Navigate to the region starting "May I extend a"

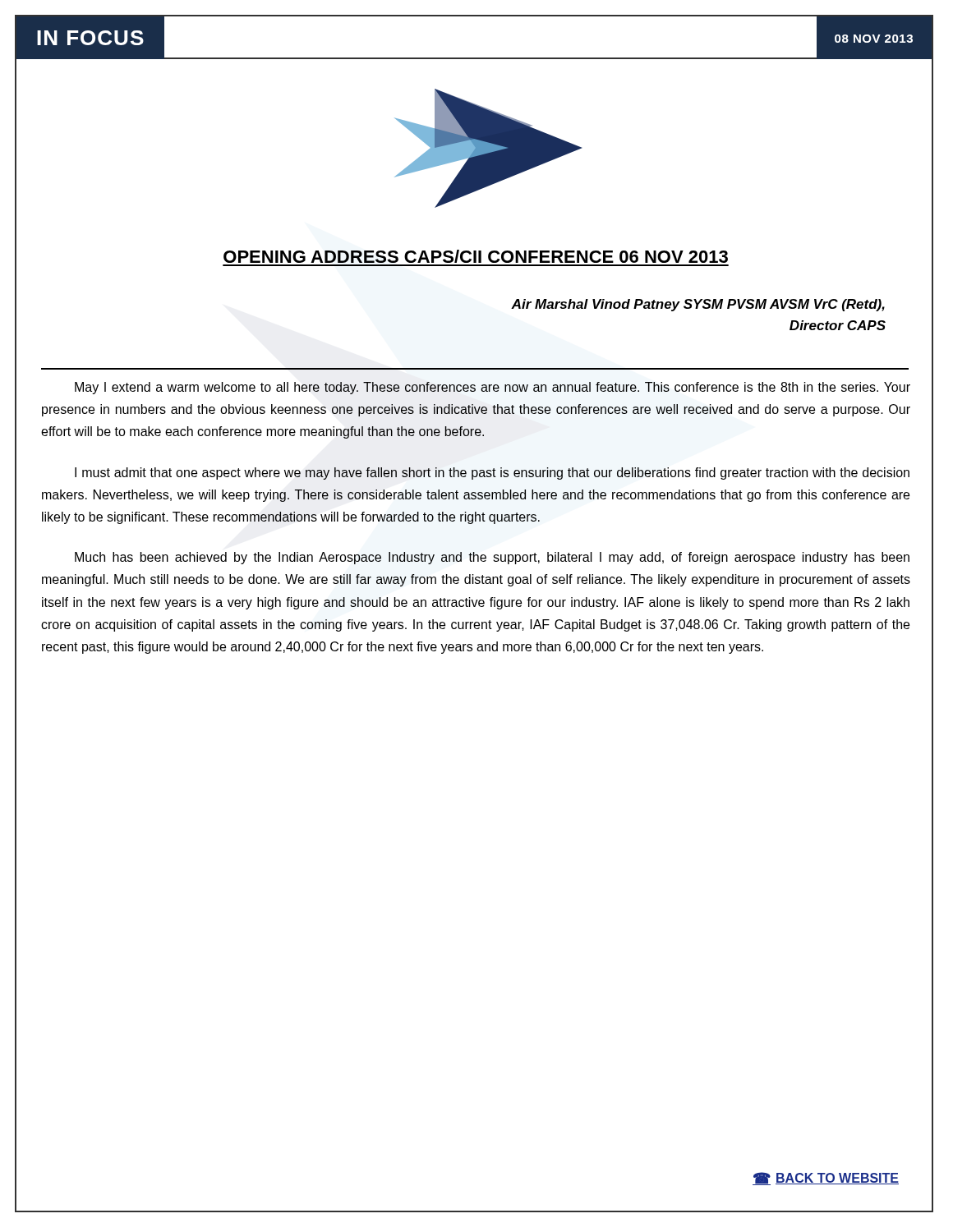476,517
